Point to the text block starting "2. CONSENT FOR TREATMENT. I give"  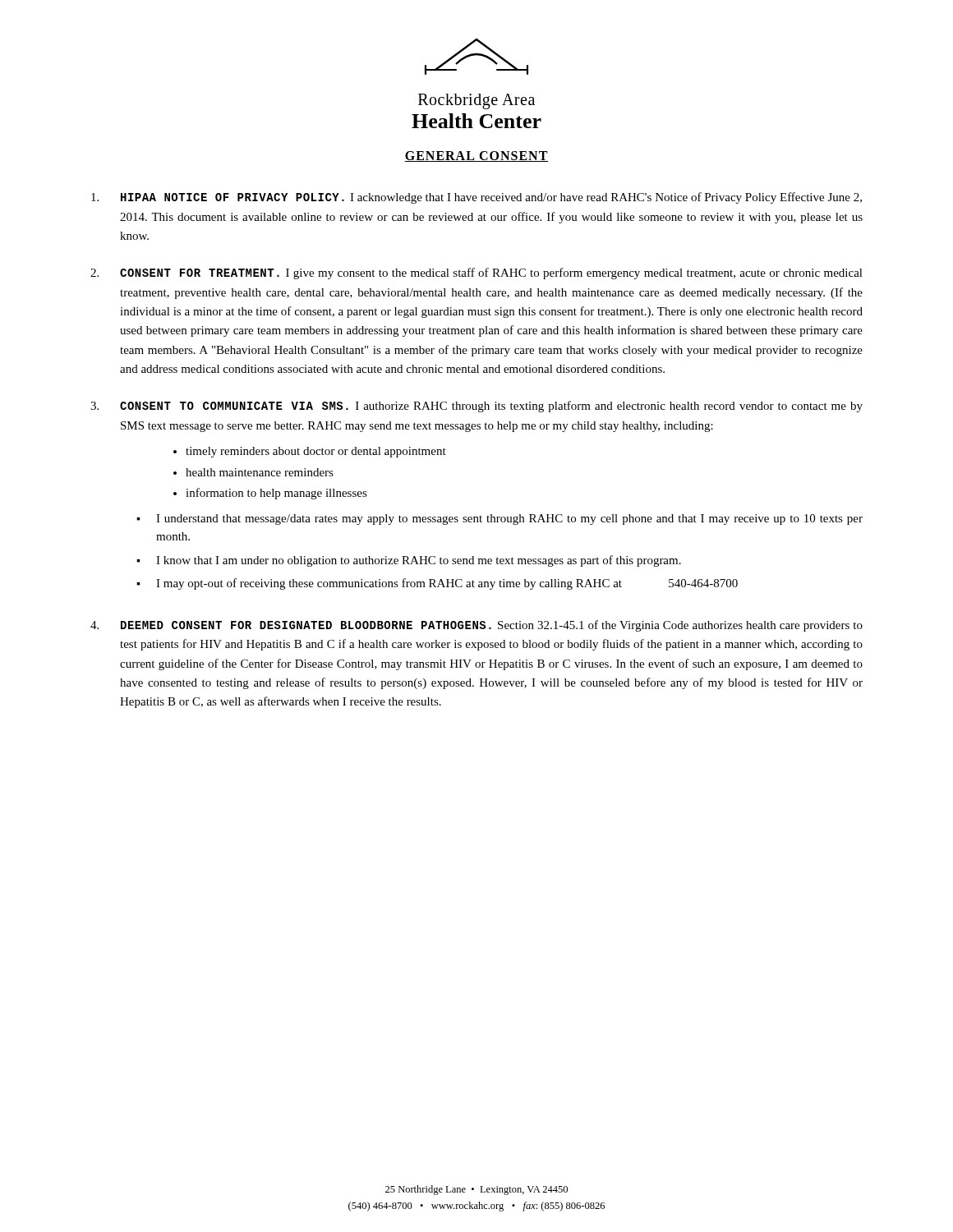476,321
